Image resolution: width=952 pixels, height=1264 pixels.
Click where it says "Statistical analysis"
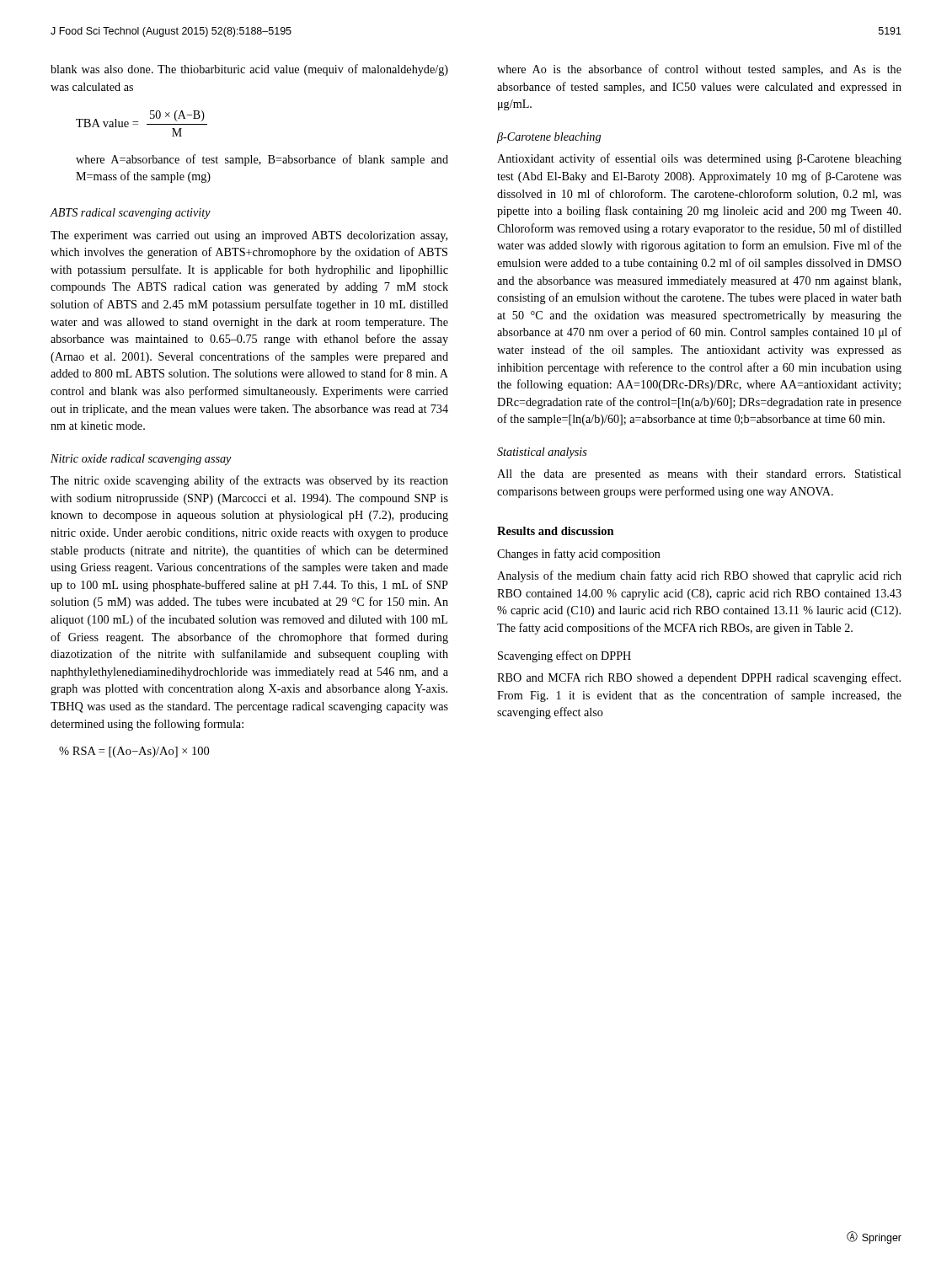[542, 452]
